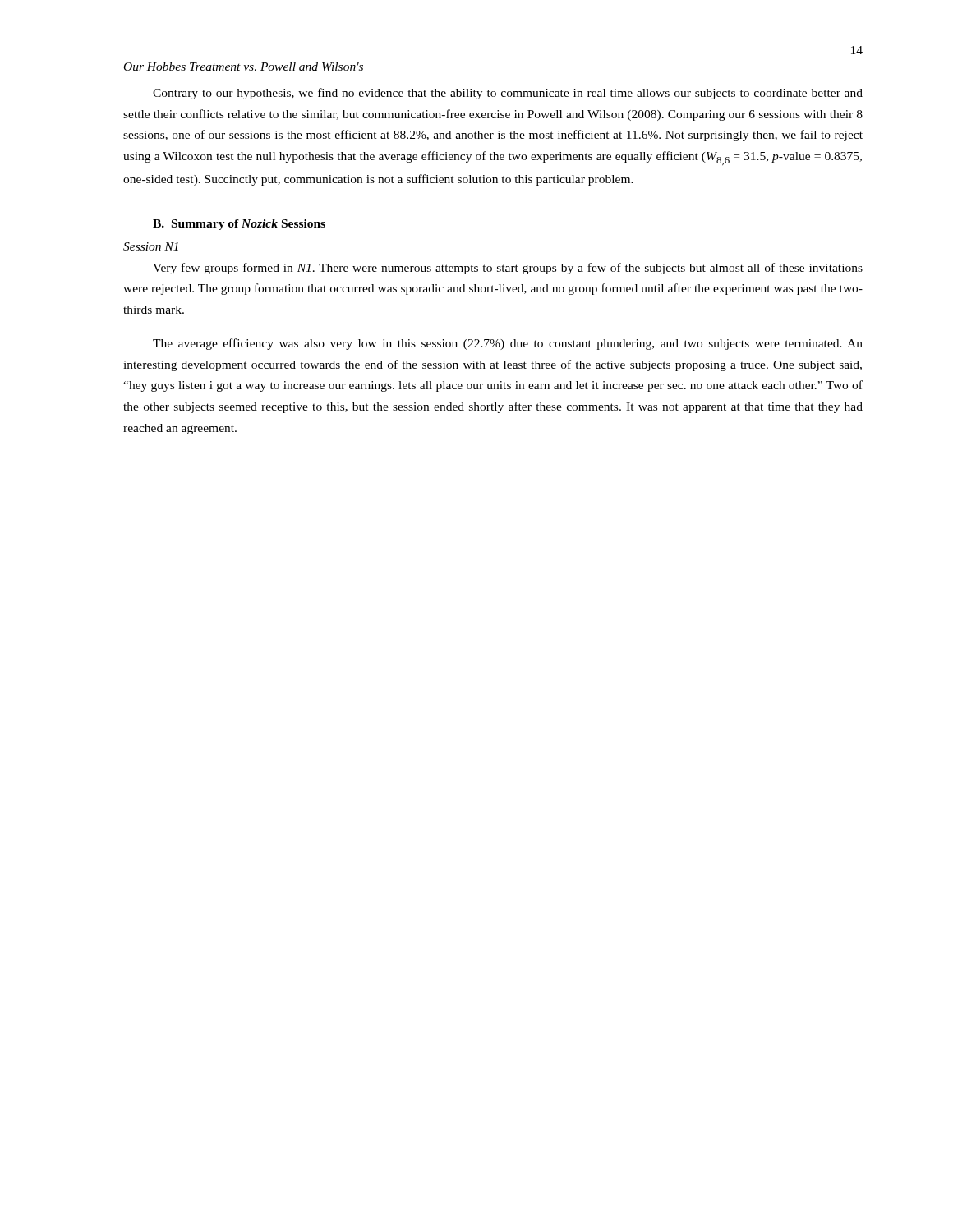Find the section header that reads "Our Hobbes Treatment vs."
The image size is (953, 1232).
pyautogui.click(x=243, y=66)
